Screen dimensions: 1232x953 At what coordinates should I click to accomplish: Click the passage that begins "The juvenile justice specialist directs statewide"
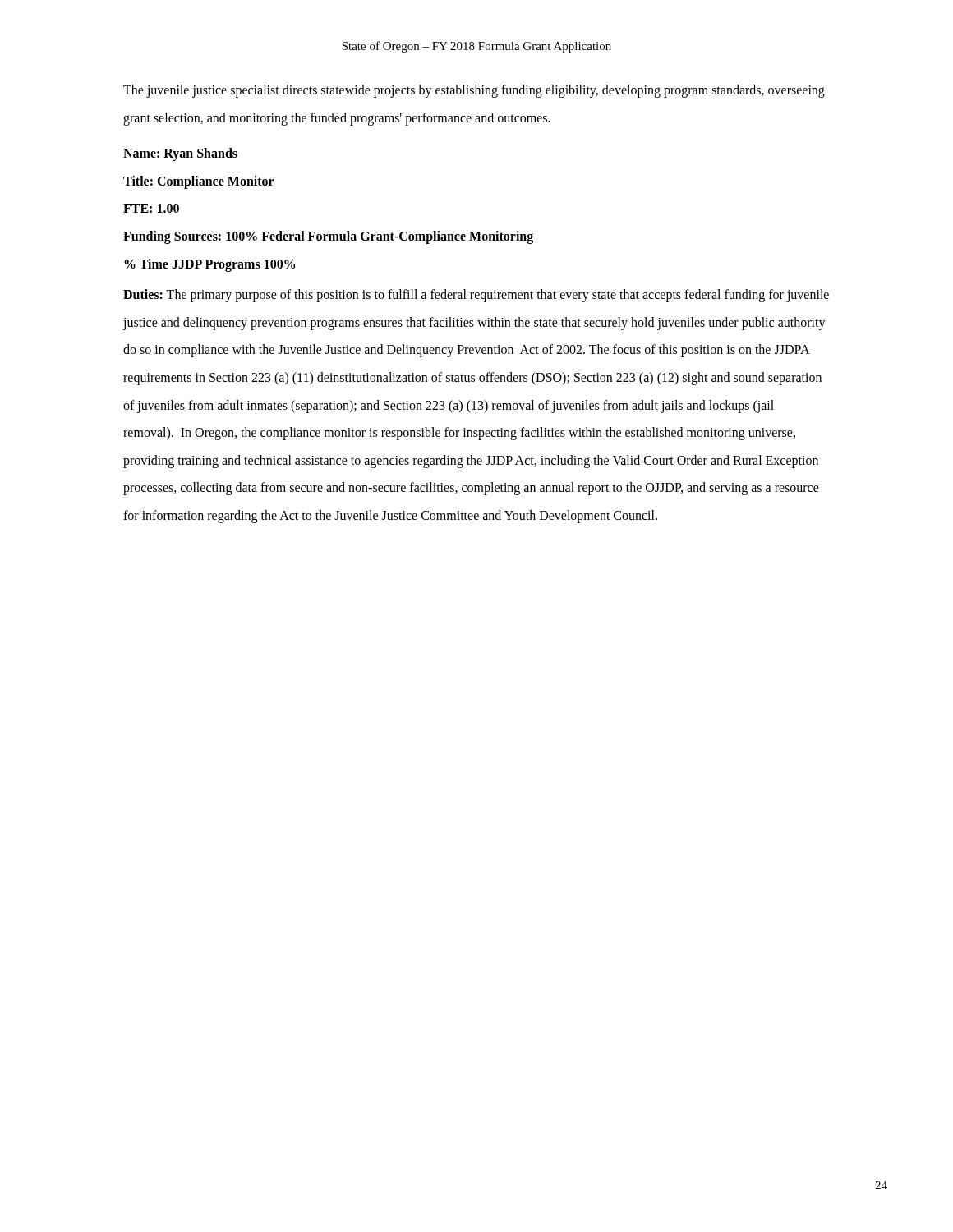[x=474, y=104]
